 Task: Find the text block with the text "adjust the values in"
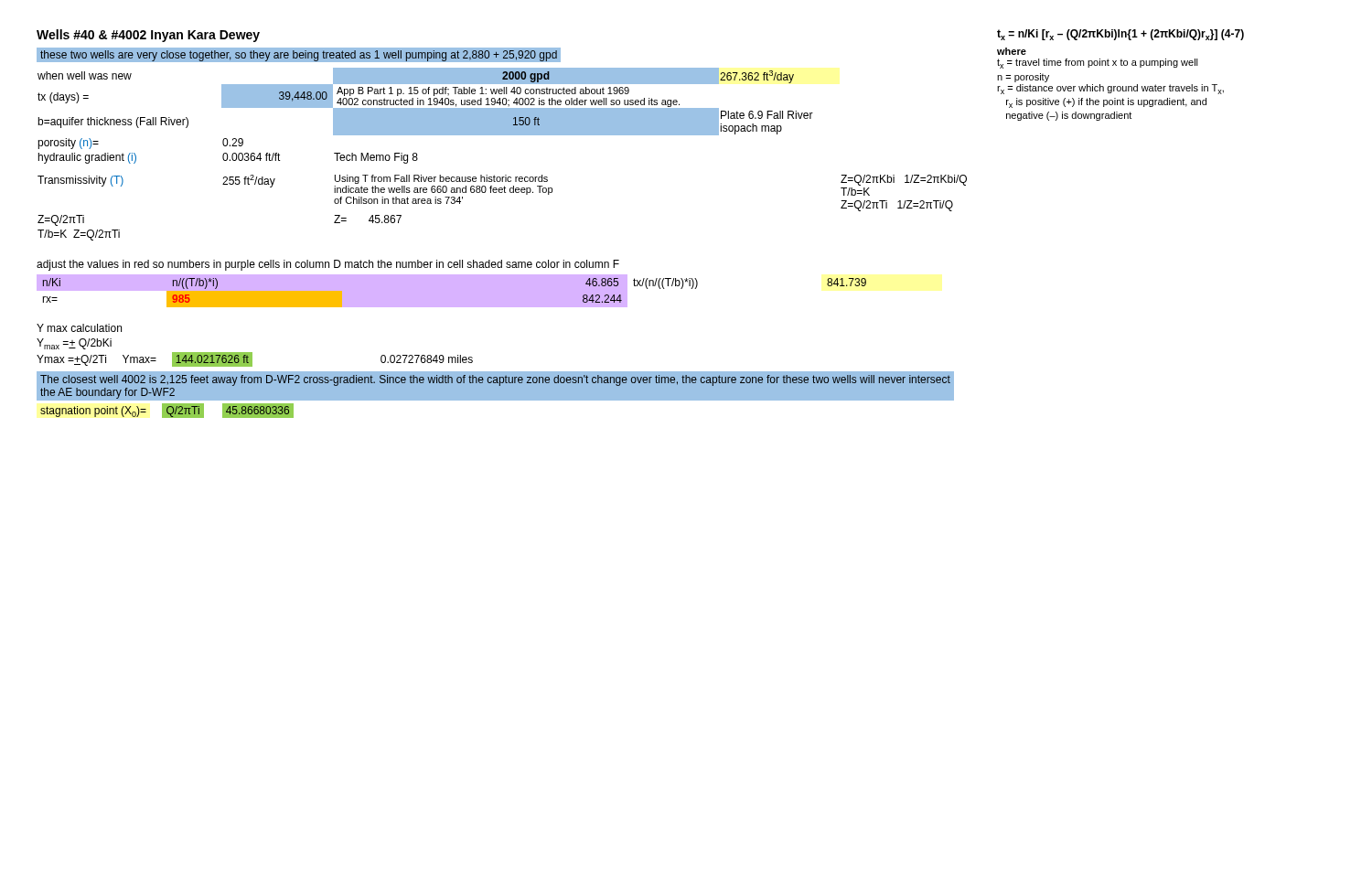328,264
